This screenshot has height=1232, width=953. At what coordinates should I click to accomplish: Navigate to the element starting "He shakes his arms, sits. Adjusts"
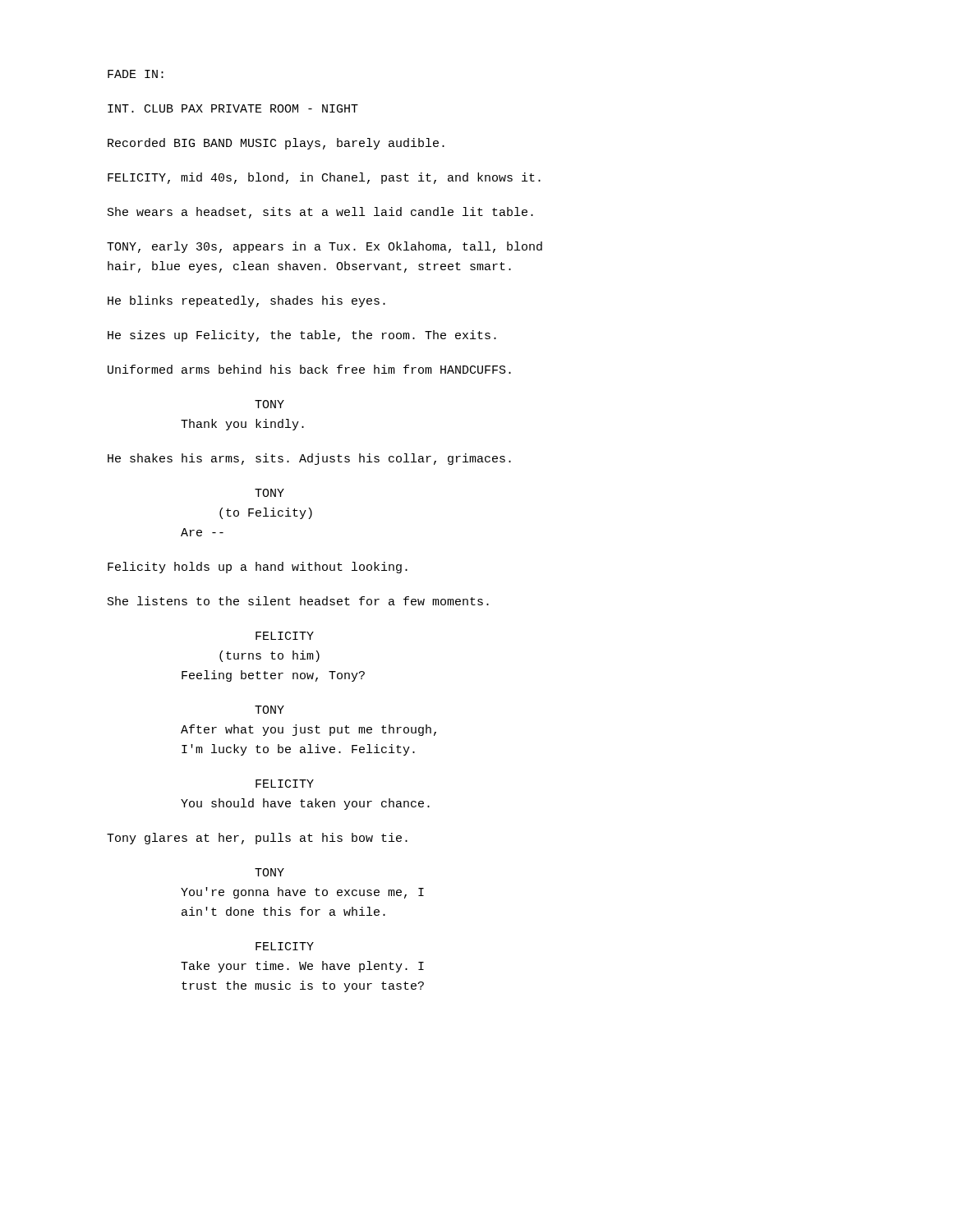click(x=310, y=460)
